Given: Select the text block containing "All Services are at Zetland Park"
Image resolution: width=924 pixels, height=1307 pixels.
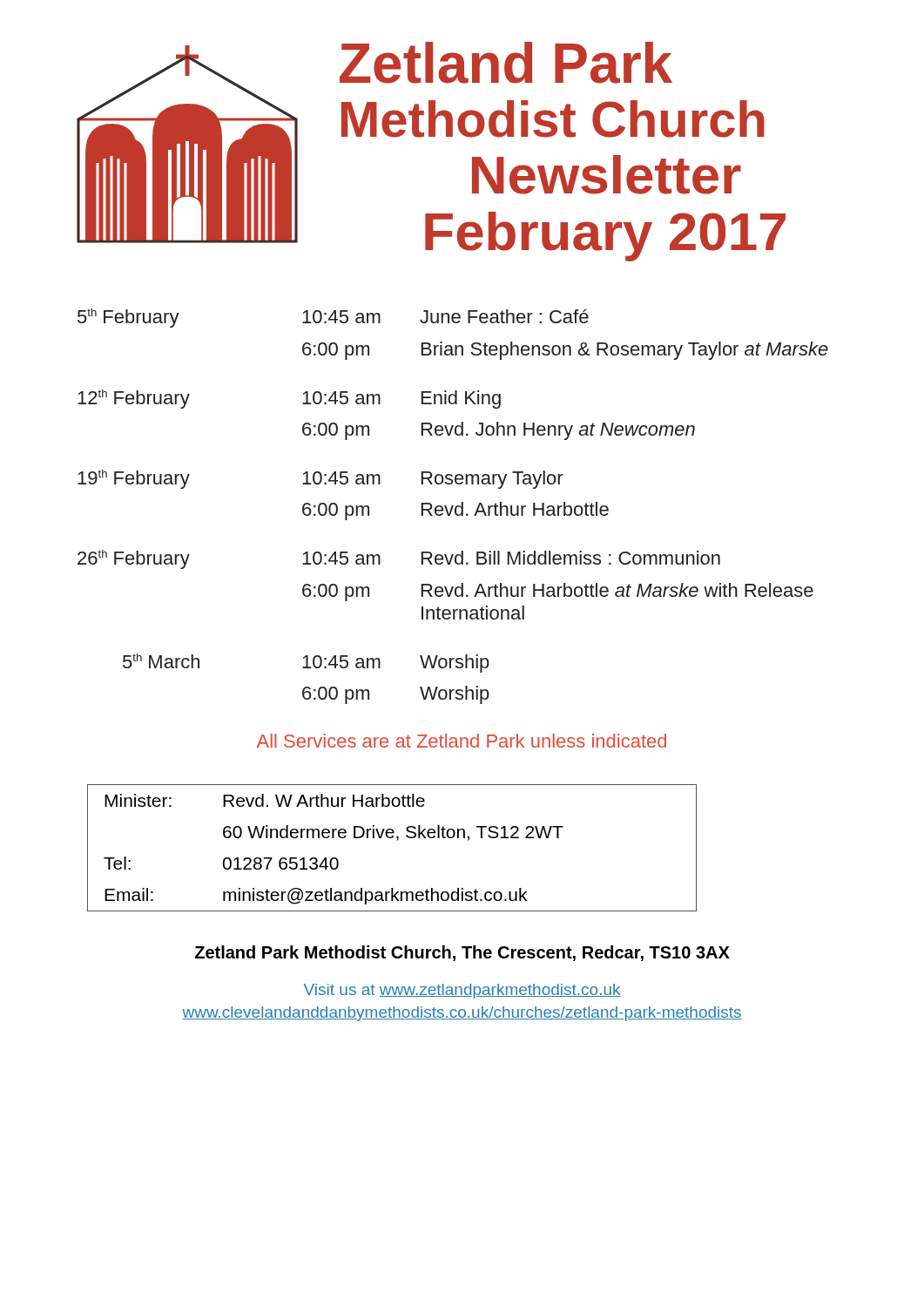Looking at the screenshot, I should (462, 741).
